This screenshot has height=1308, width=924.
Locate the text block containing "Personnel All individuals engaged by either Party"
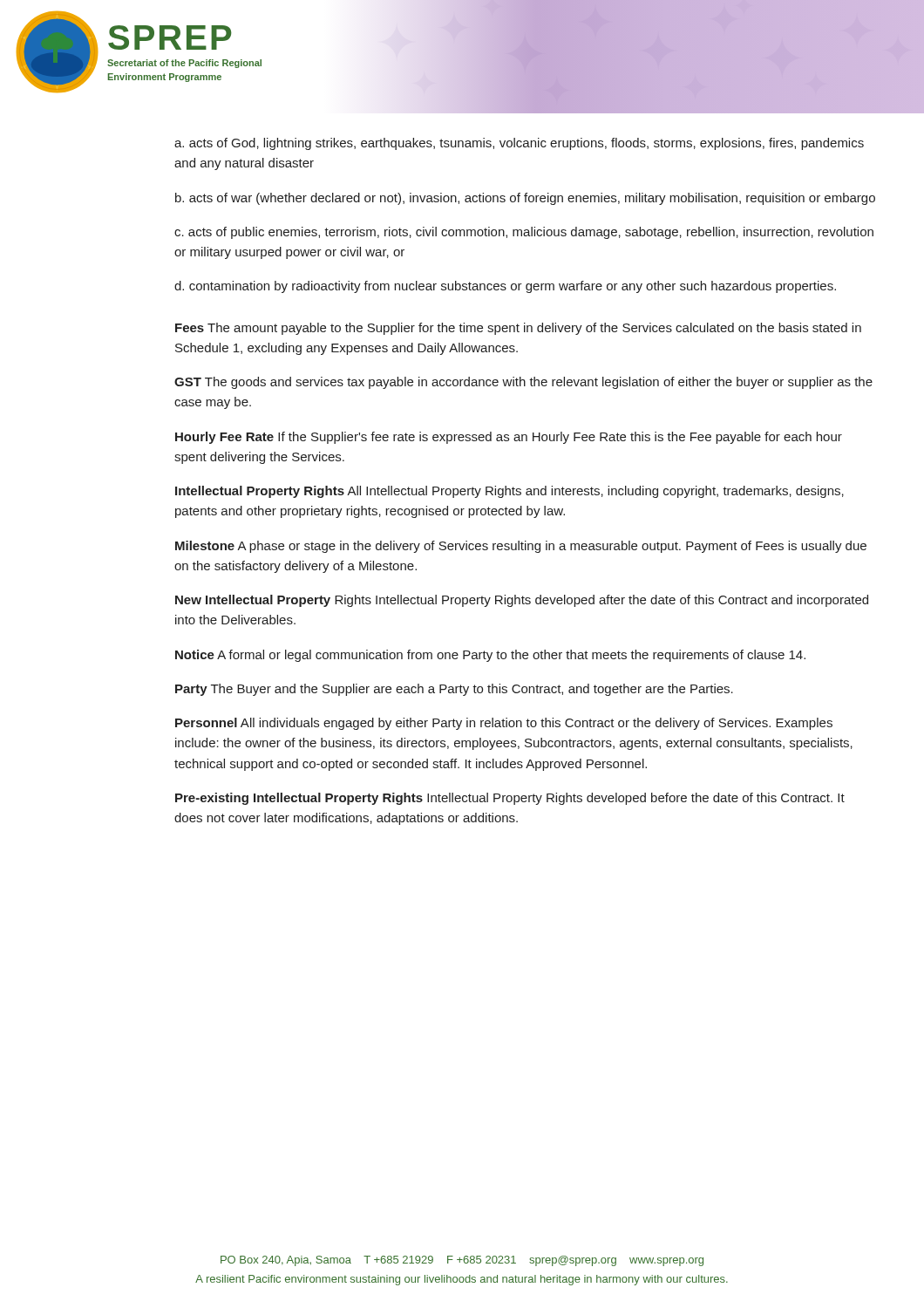point(514,743)
